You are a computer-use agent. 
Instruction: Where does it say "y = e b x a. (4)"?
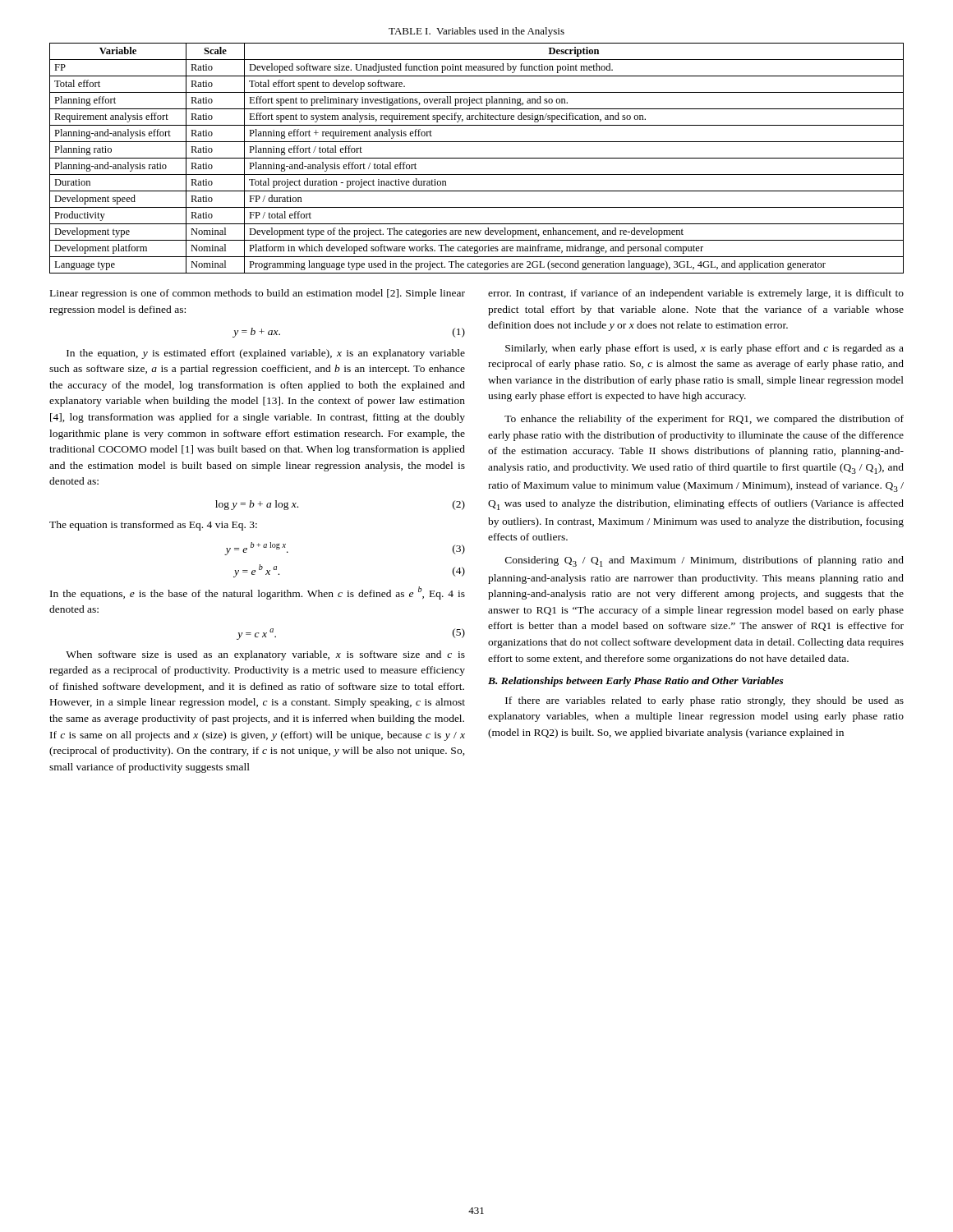tap(257, 570)
